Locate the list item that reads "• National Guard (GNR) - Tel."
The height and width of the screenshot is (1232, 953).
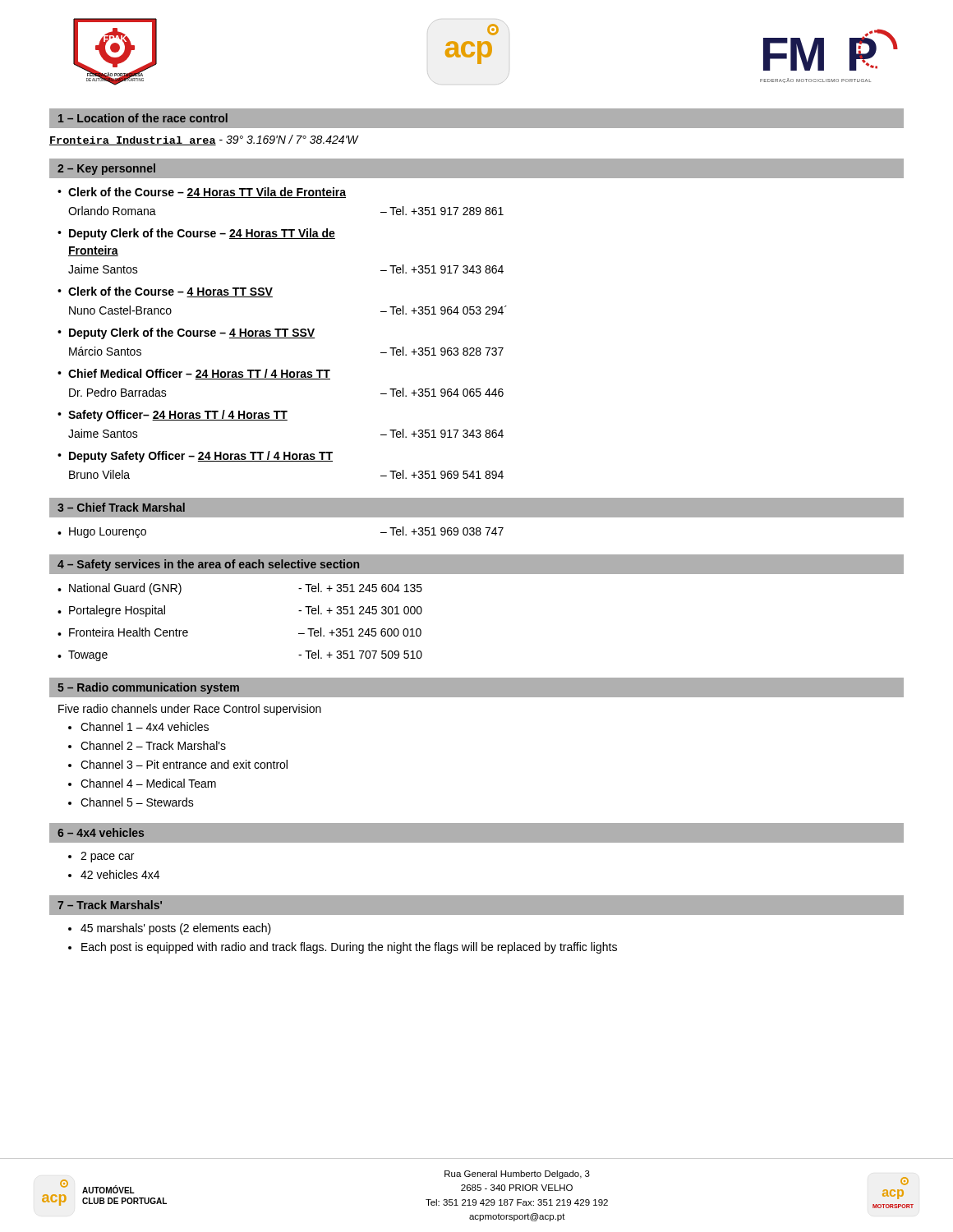coord(119,588)
